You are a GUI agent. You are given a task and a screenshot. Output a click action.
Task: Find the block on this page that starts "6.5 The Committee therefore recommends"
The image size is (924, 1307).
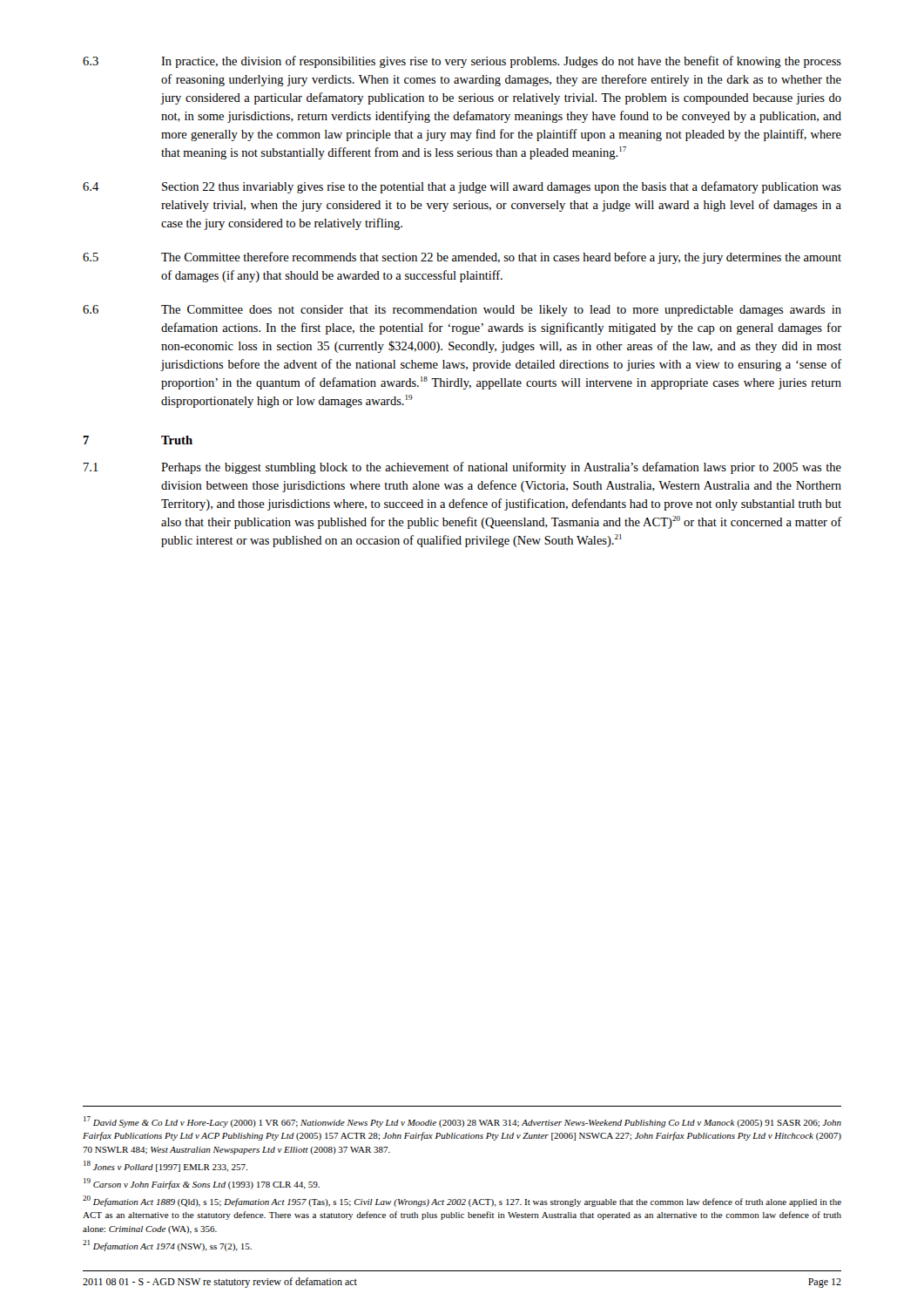coord(462,267)
